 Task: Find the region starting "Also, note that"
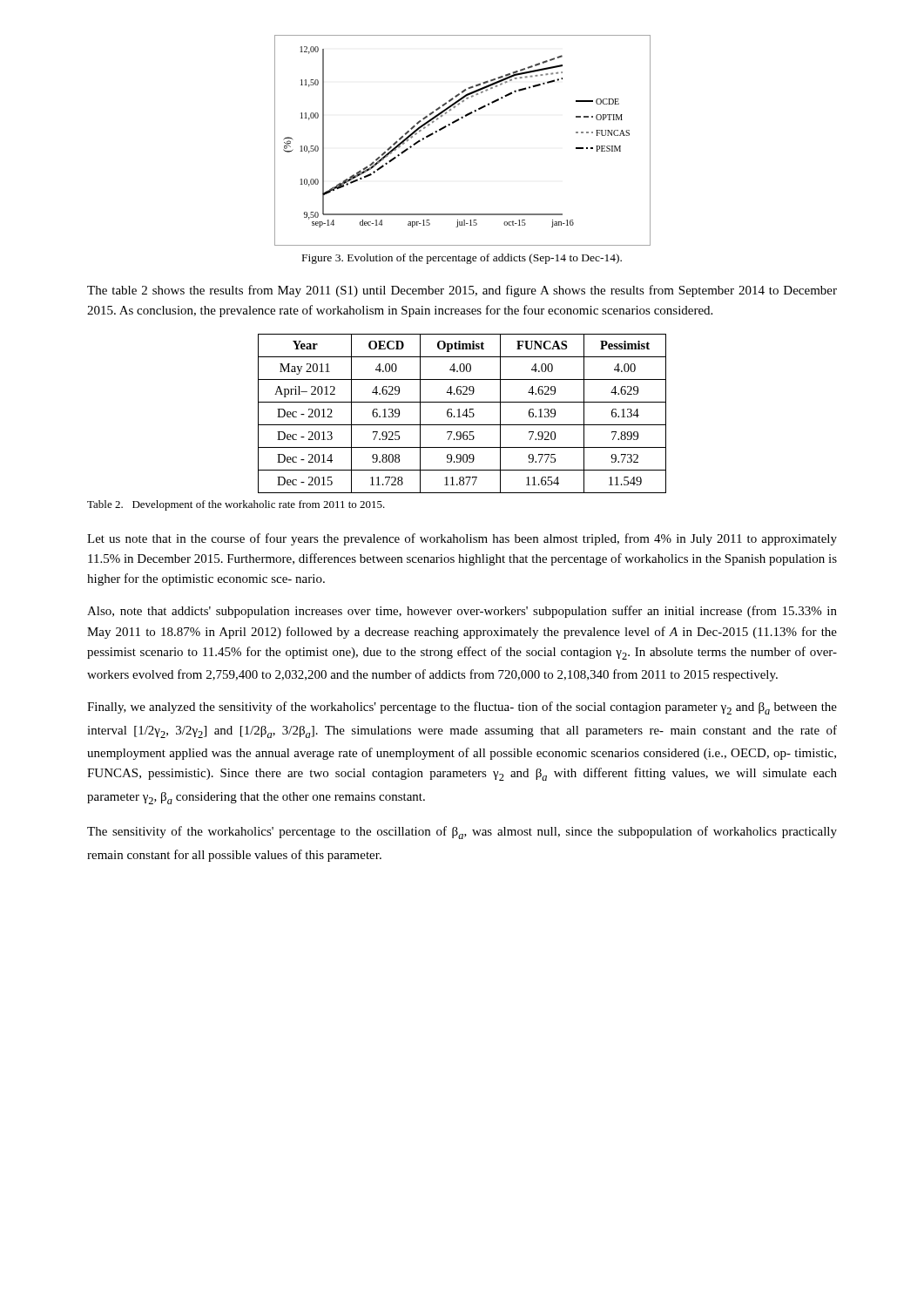point(462,643)
